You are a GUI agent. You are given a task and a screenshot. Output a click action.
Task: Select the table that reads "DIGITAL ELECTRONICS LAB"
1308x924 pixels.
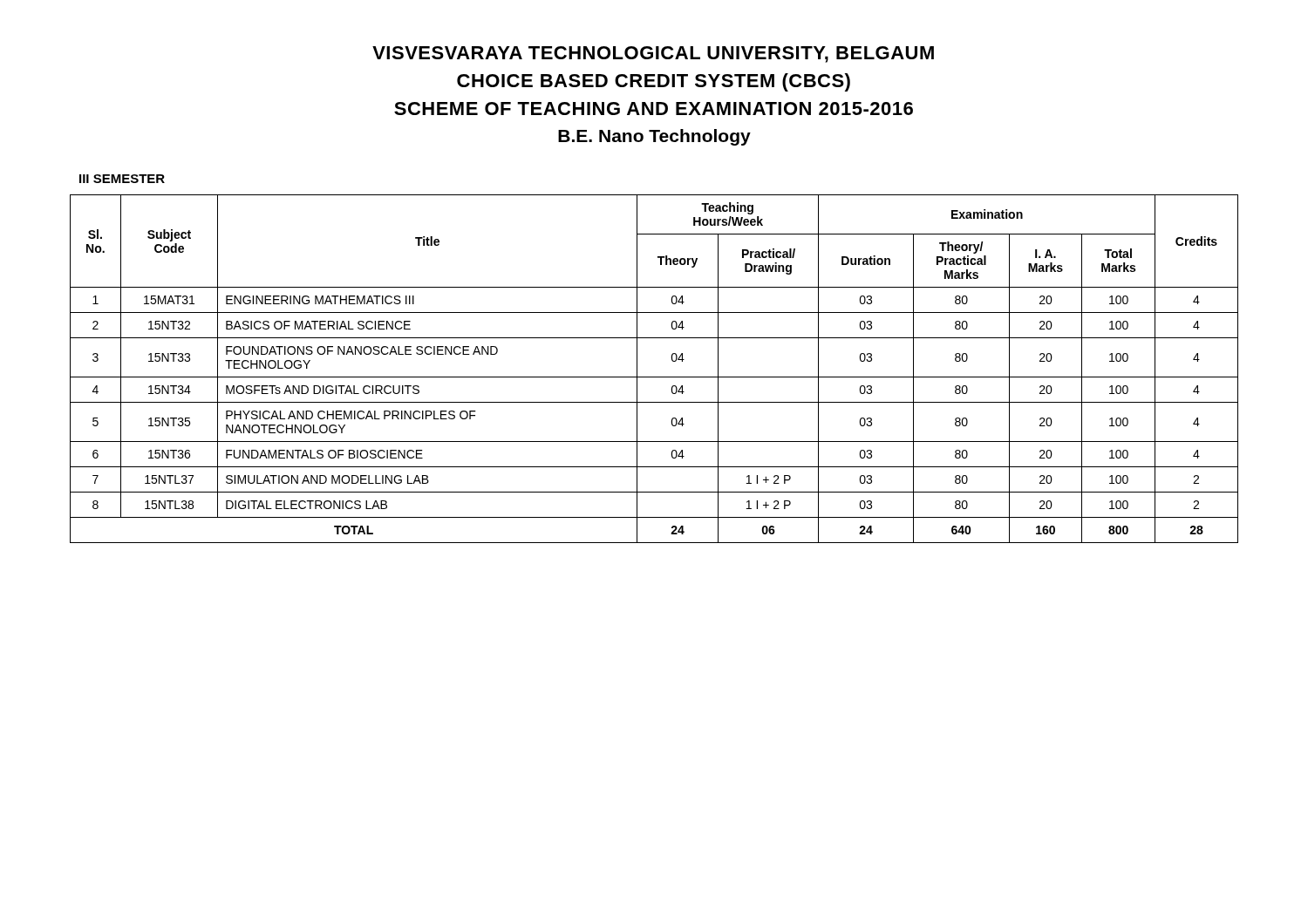pyautogui.click(x=654, y=369)
